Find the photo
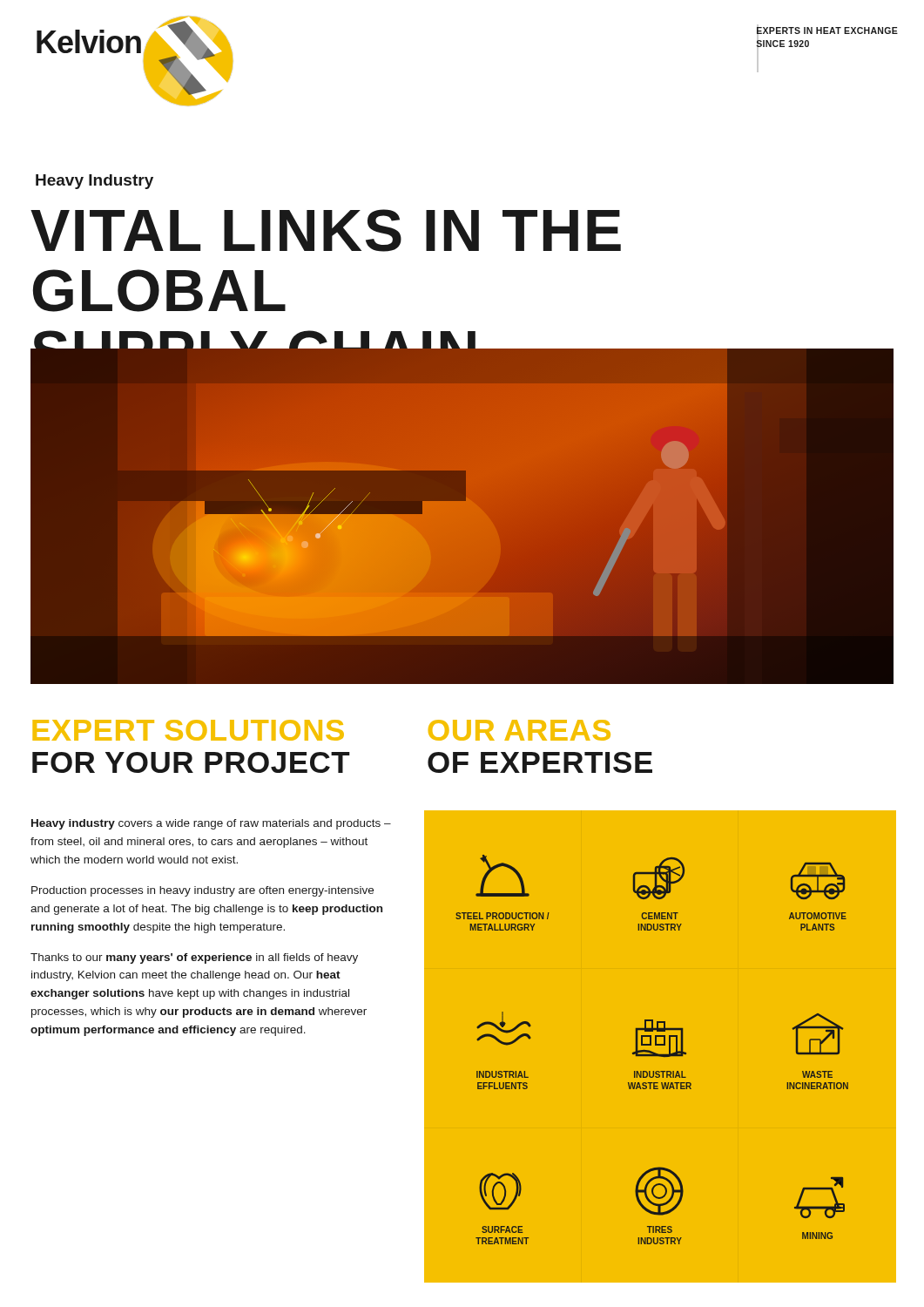This screenshot has height=1307, width=924. (462, 516)
